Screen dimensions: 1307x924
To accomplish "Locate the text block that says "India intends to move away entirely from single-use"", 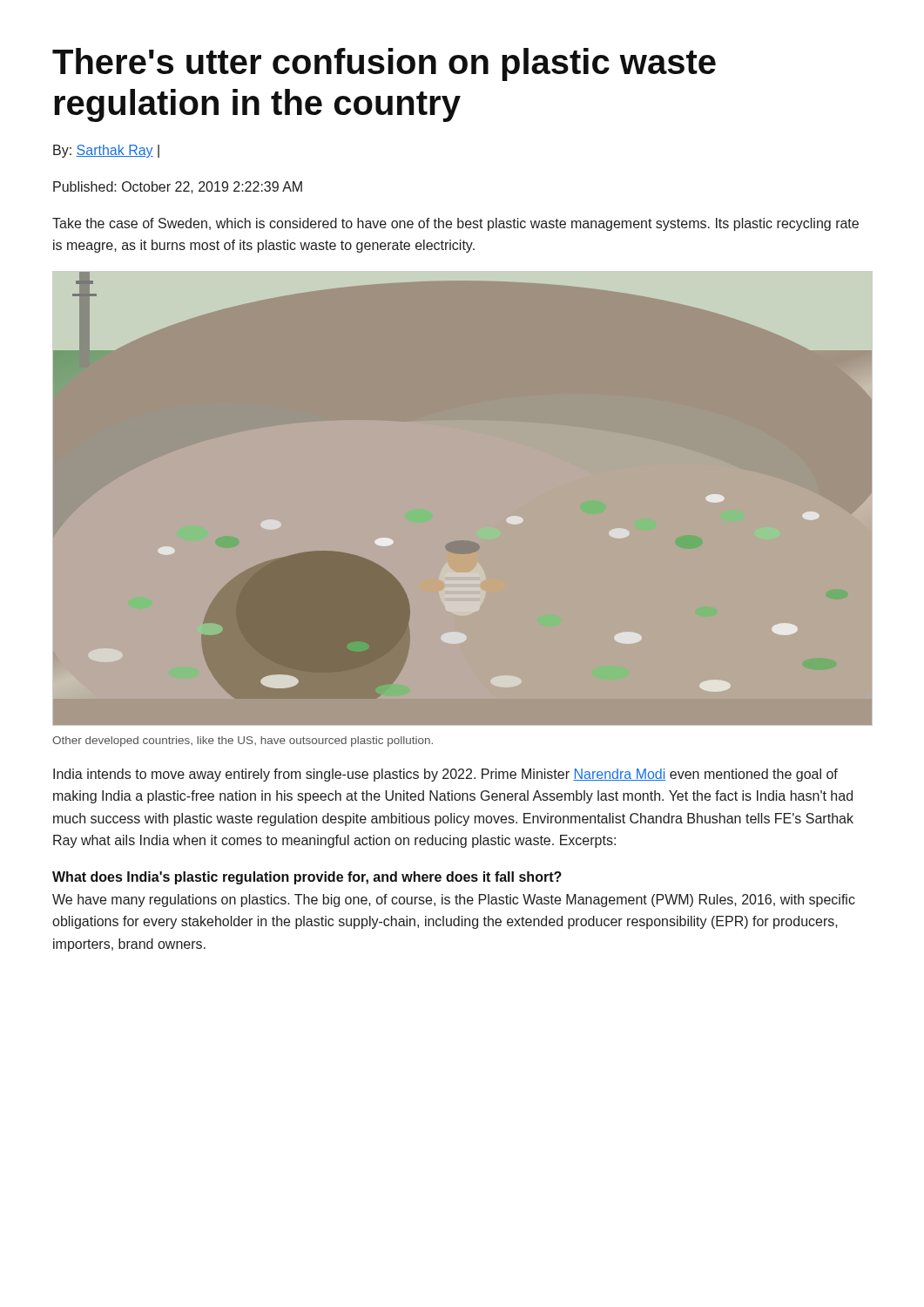I will tap(453, 807).
